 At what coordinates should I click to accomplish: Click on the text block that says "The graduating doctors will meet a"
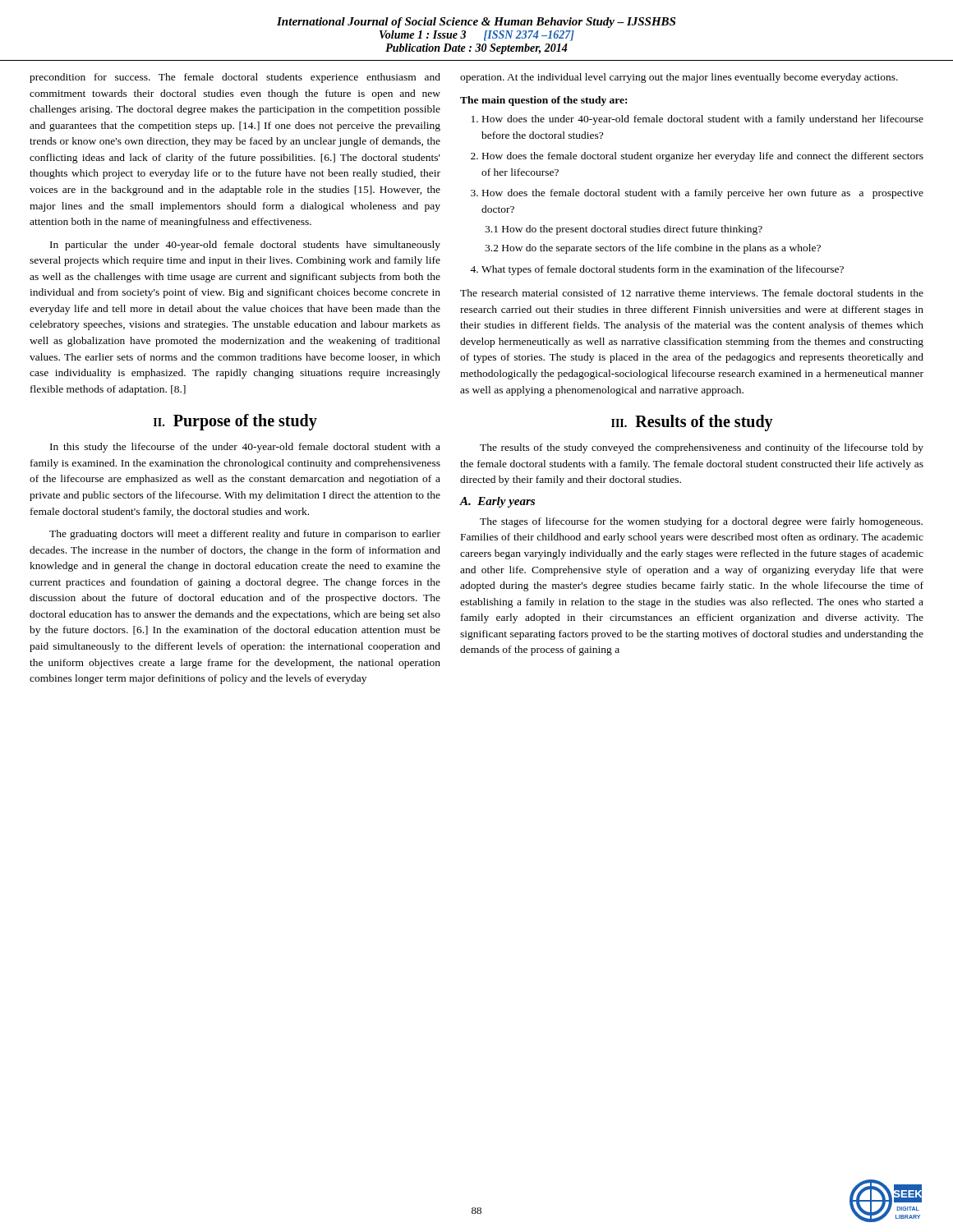235,606
